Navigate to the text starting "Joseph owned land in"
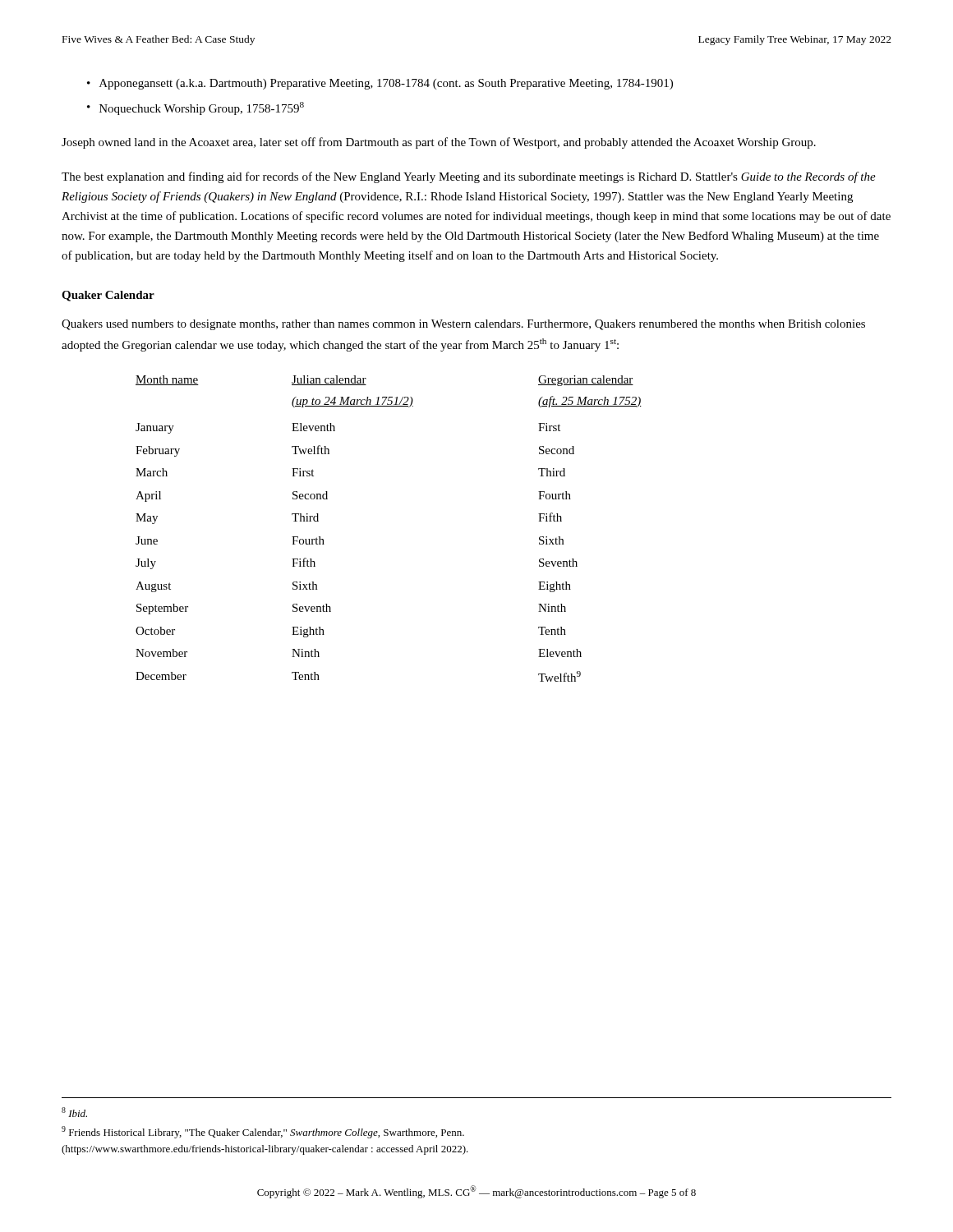953x1232 pixels. click(x=439, y=142)
